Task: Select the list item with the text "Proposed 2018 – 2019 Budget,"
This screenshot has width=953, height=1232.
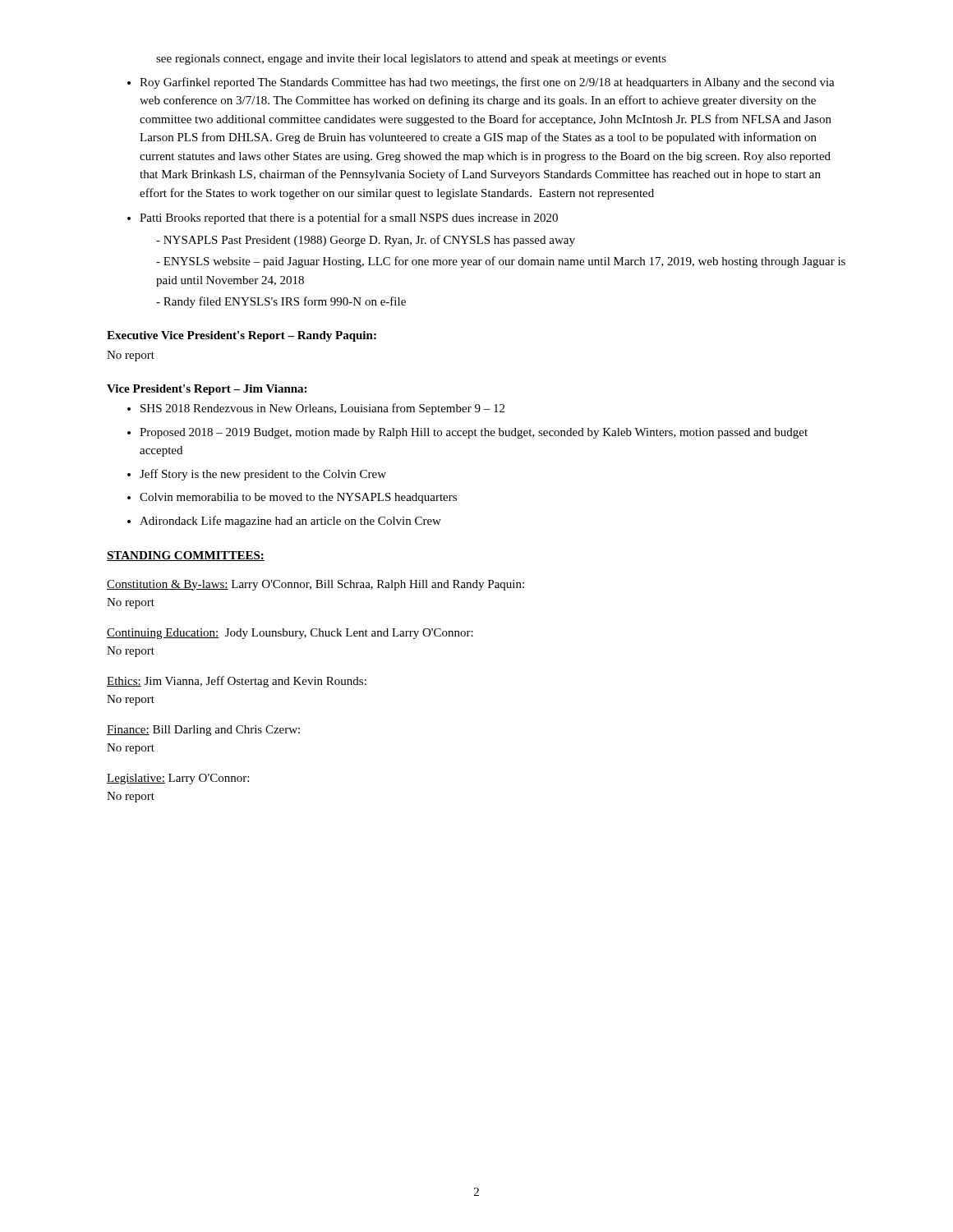Action: point(474,441)
